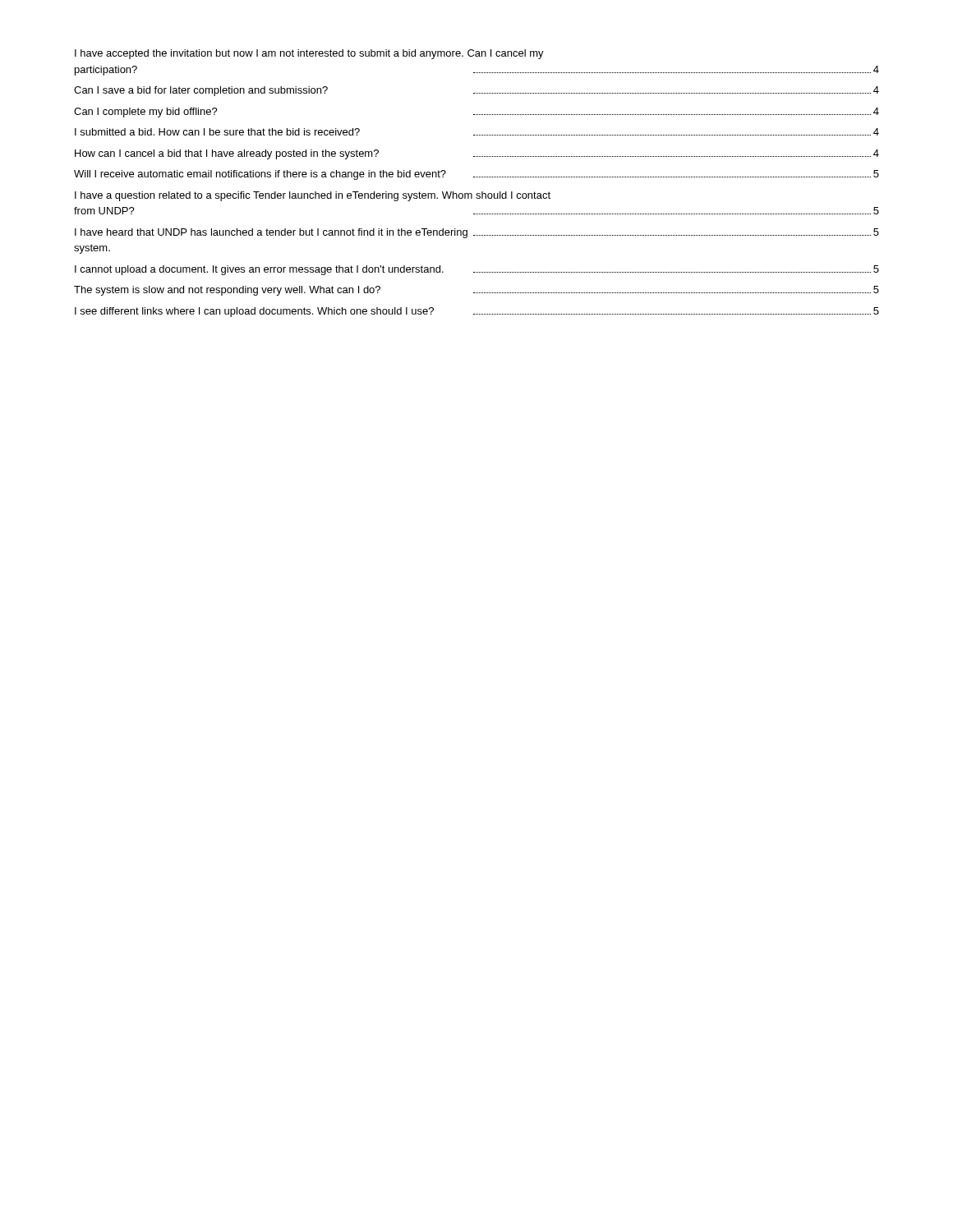The height and width of the screenshot is (1232, 953).
Task: Point to the block beginning "I have heard that"
Action: [476, 240]
